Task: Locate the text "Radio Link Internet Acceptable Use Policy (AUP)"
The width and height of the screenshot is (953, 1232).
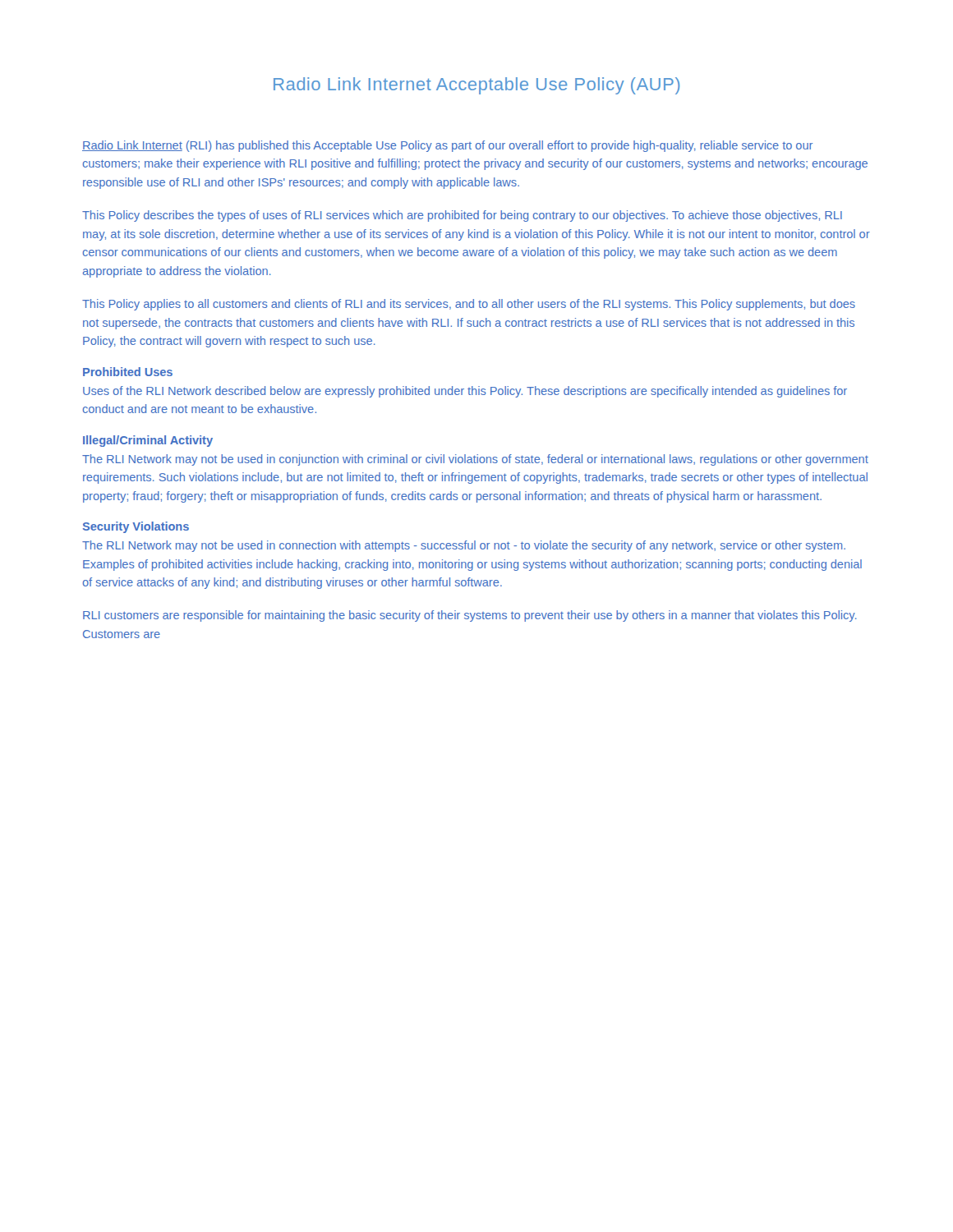Action: click(x=476, y=84)
